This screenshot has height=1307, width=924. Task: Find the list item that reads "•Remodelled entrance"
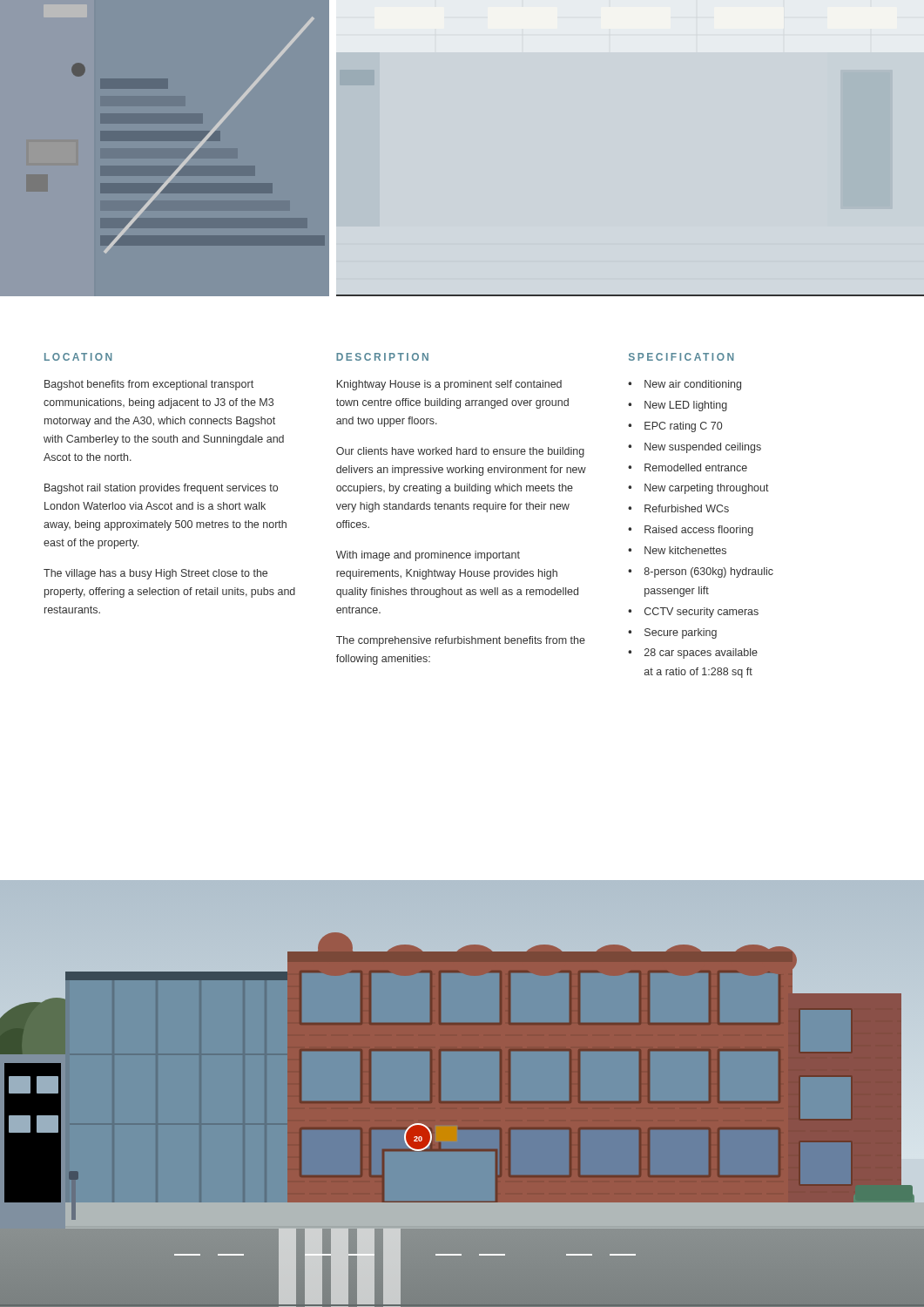pyautogui.click(x=688, y=468)
